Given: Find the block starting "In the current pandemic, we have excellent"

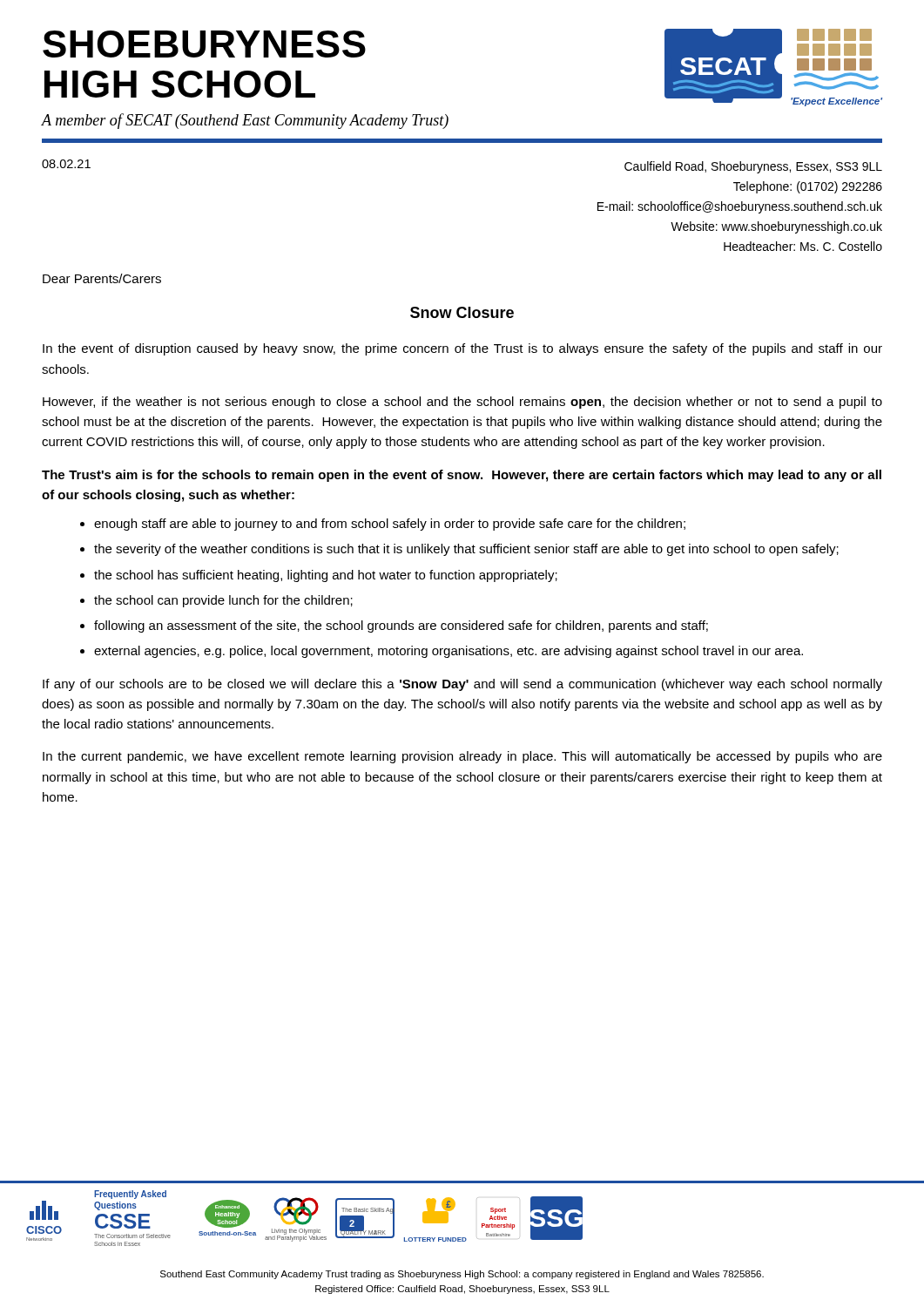Looking at the screenshot, I should pos(462,776).
